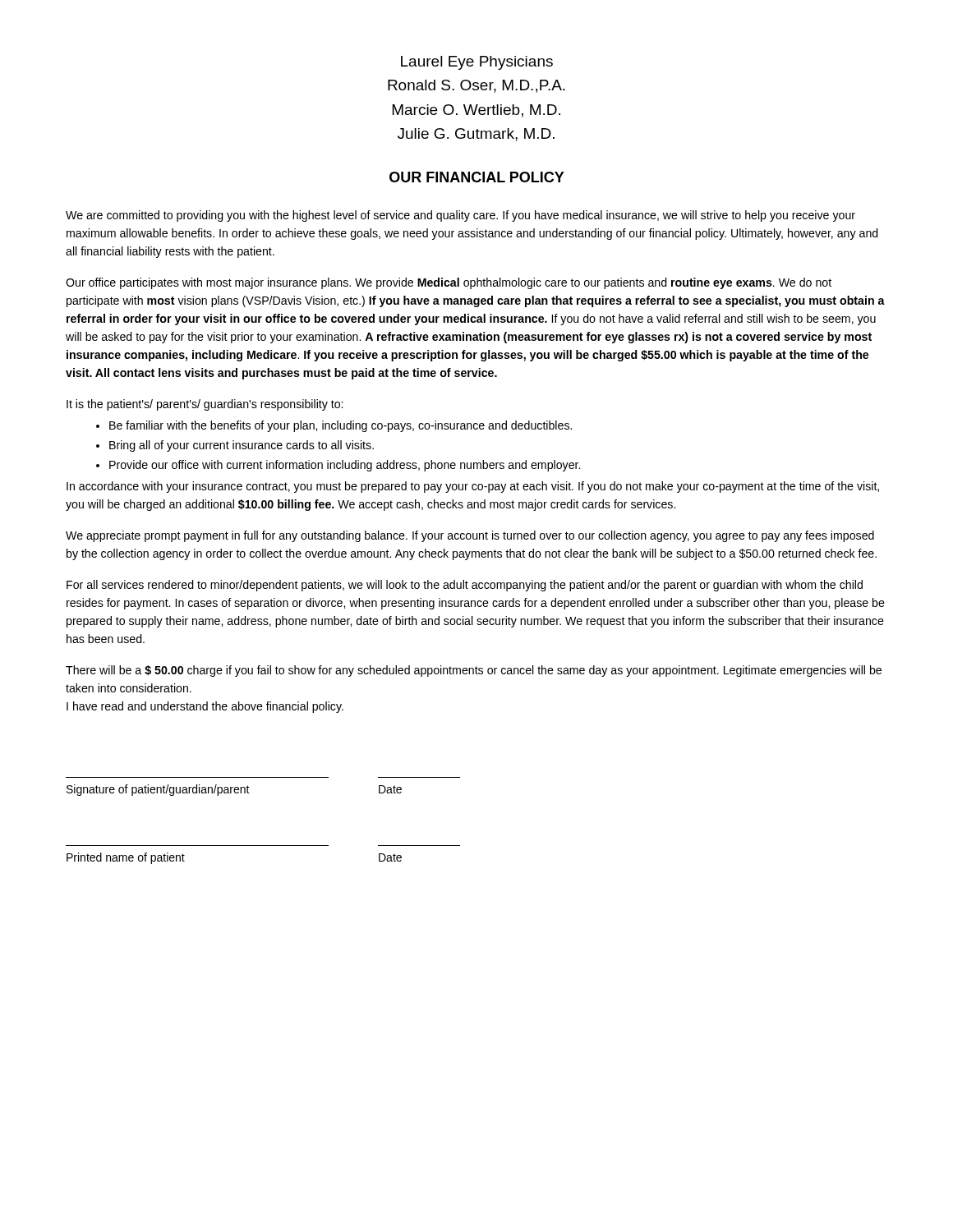Locate the block of text that opens with "There will be"
The width and height of the screenshot is (953, 1232).
point(474,671)
